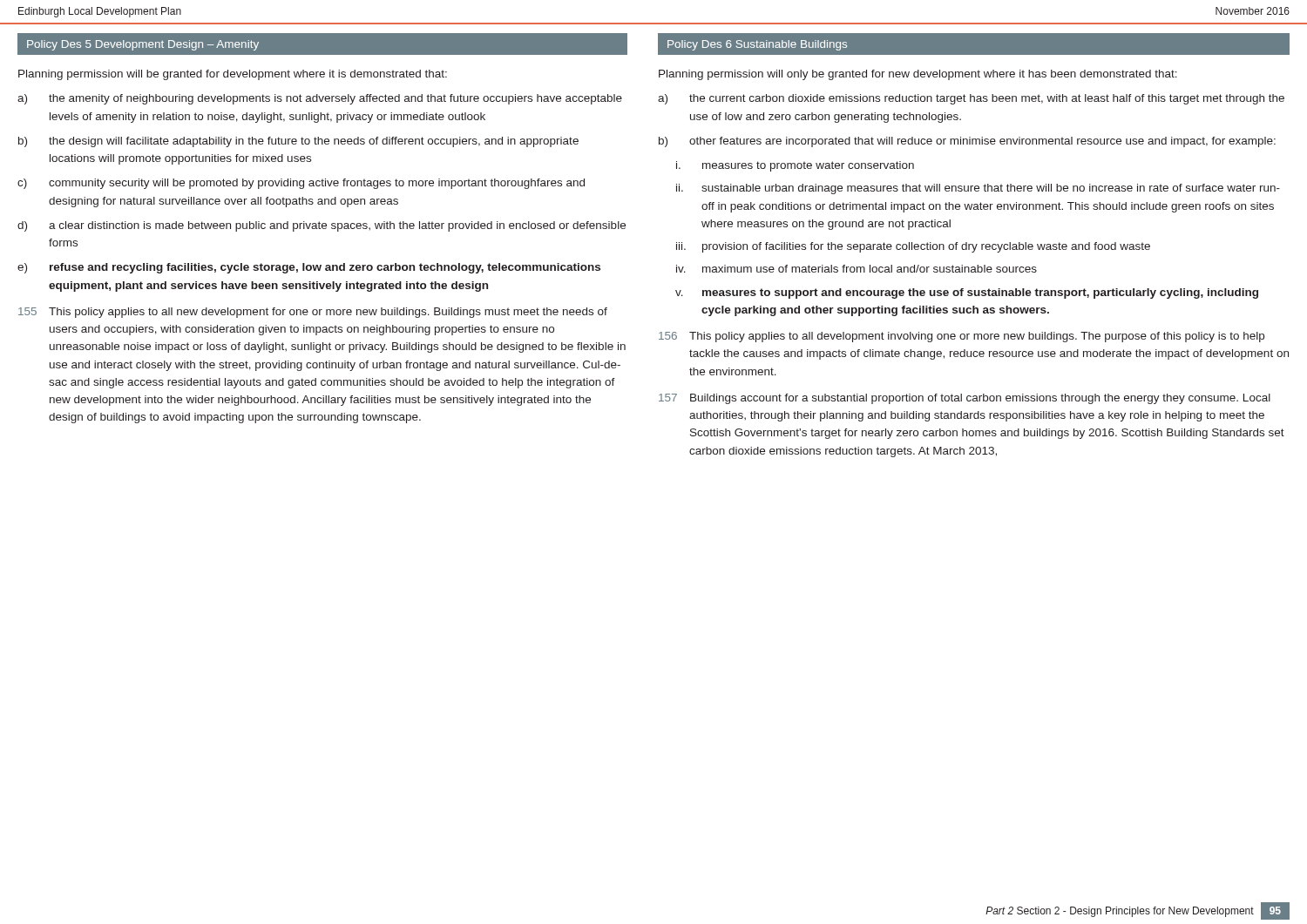This screenshot has height=924, width=1307.
Task: Point to the text starting "156 This policy applies to"
Action: [974, 354]
